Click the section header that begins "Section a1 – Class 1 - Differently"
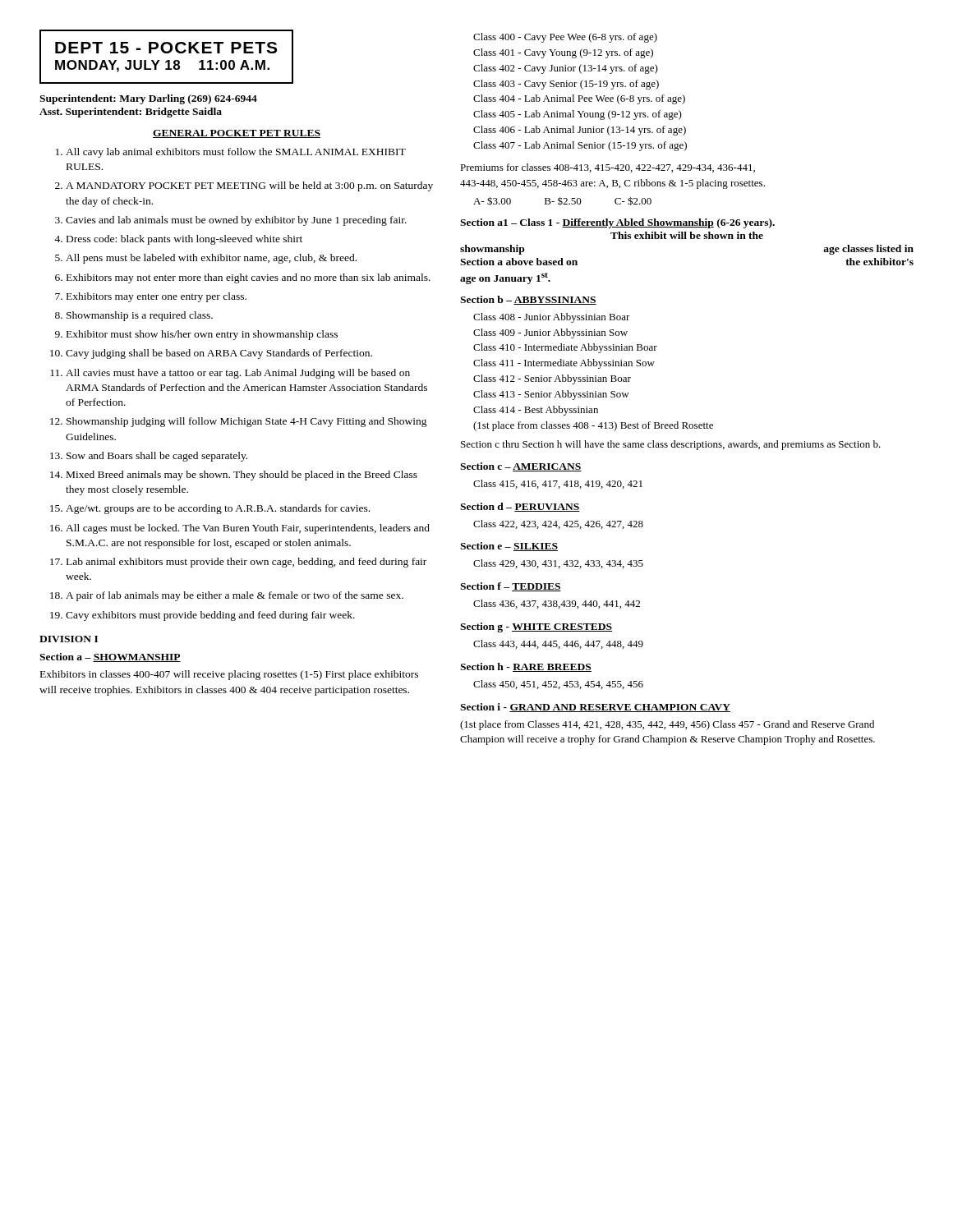This screenshot has width=953, height=1232. click(x=687, y=250)
